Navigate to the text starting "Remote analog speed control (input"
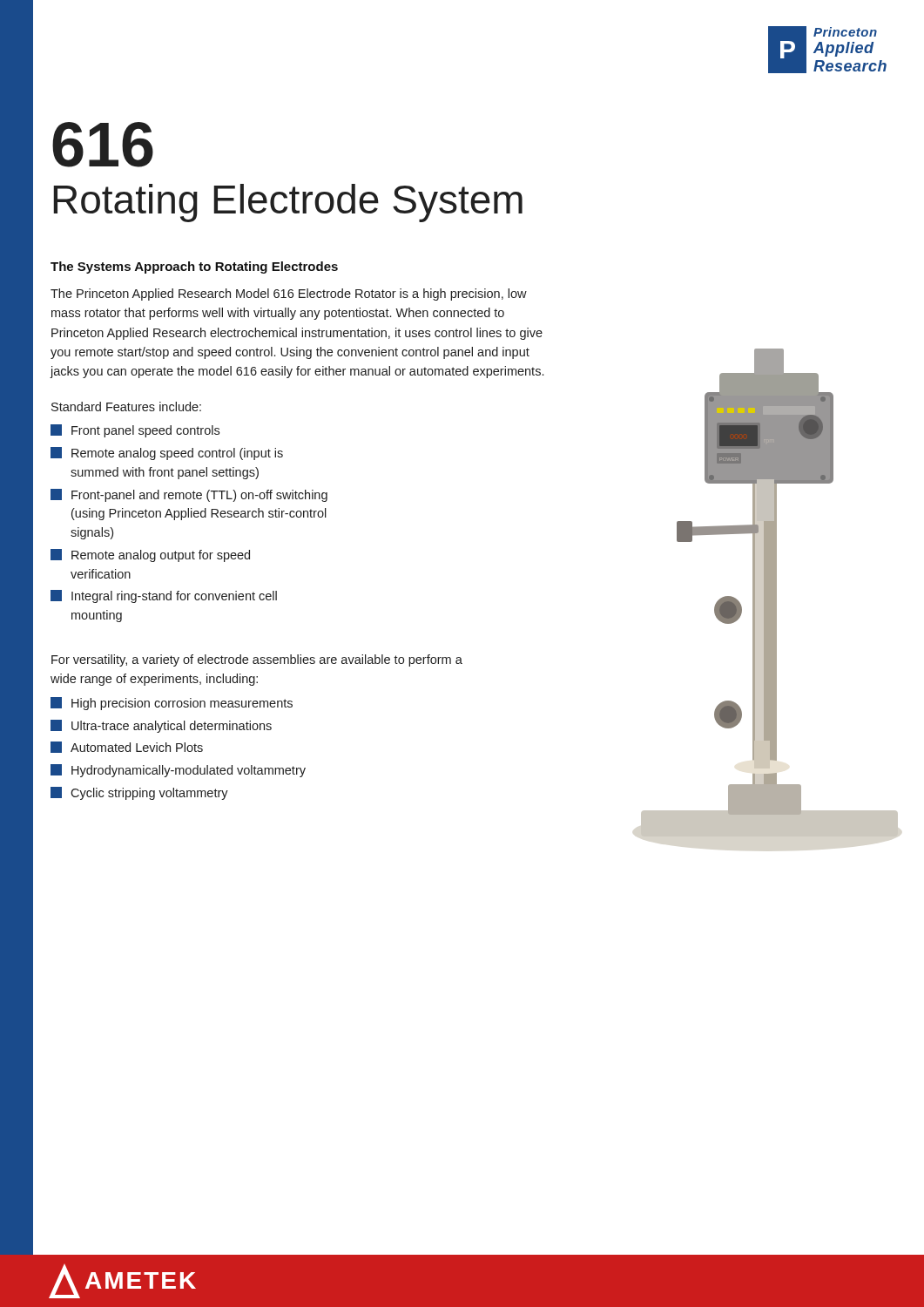924x1307 pixels. tap(277, 463)
